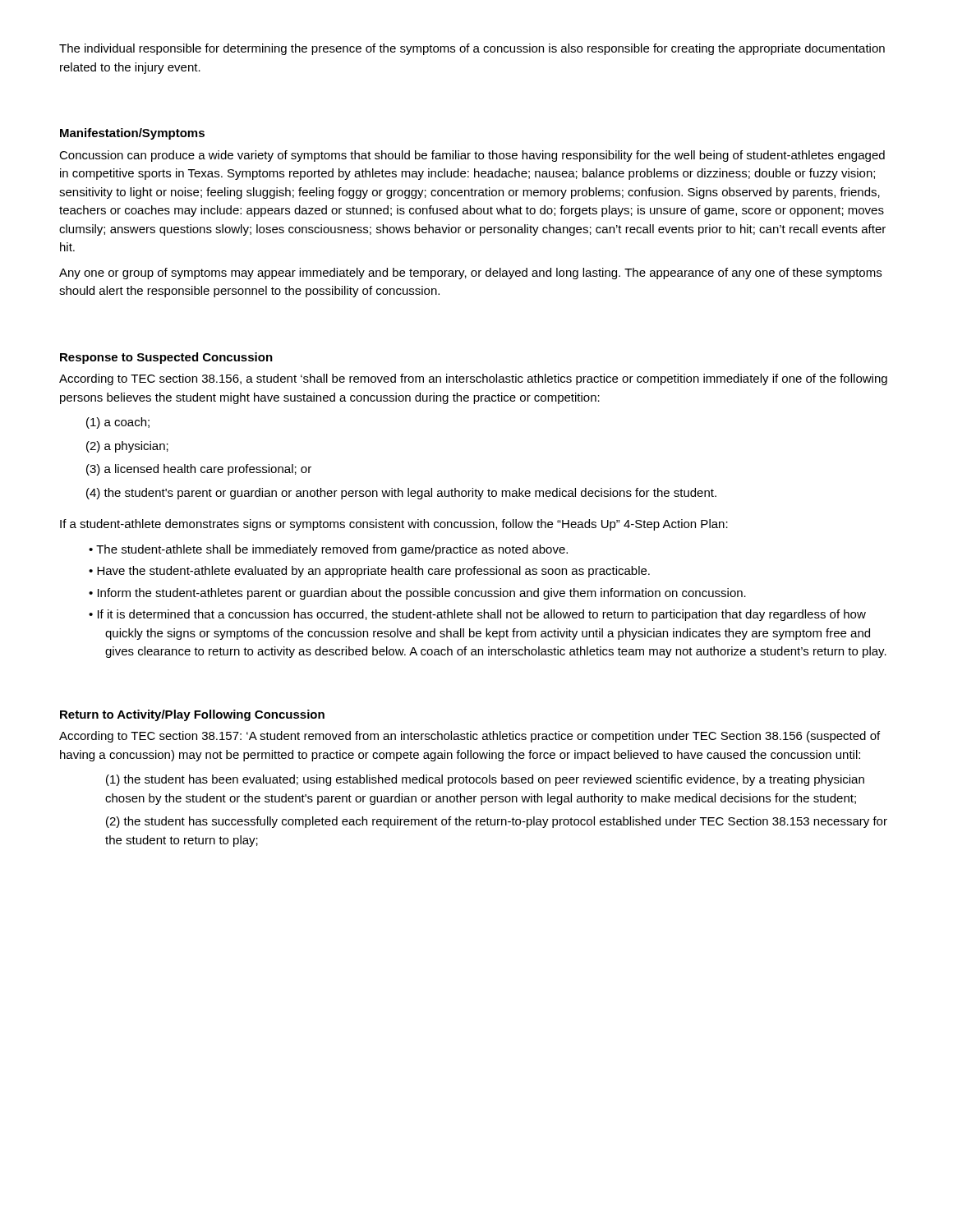
Task: Select the text block containing "If a student-athlete"
Action: tap(476, 524)
